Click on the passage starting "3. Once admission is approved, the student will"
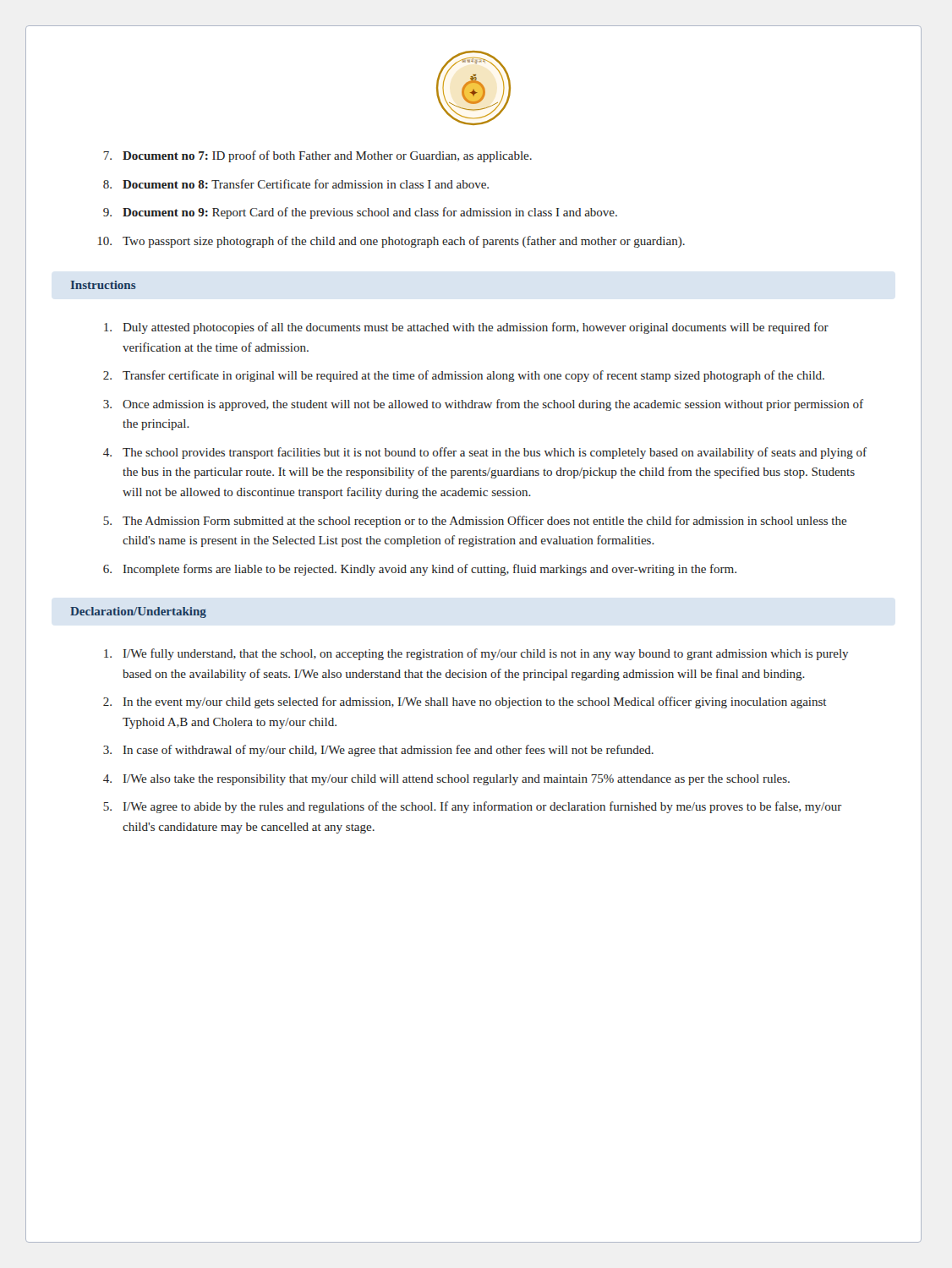Screen dimensions: 1268x952 tap(473, 415)
